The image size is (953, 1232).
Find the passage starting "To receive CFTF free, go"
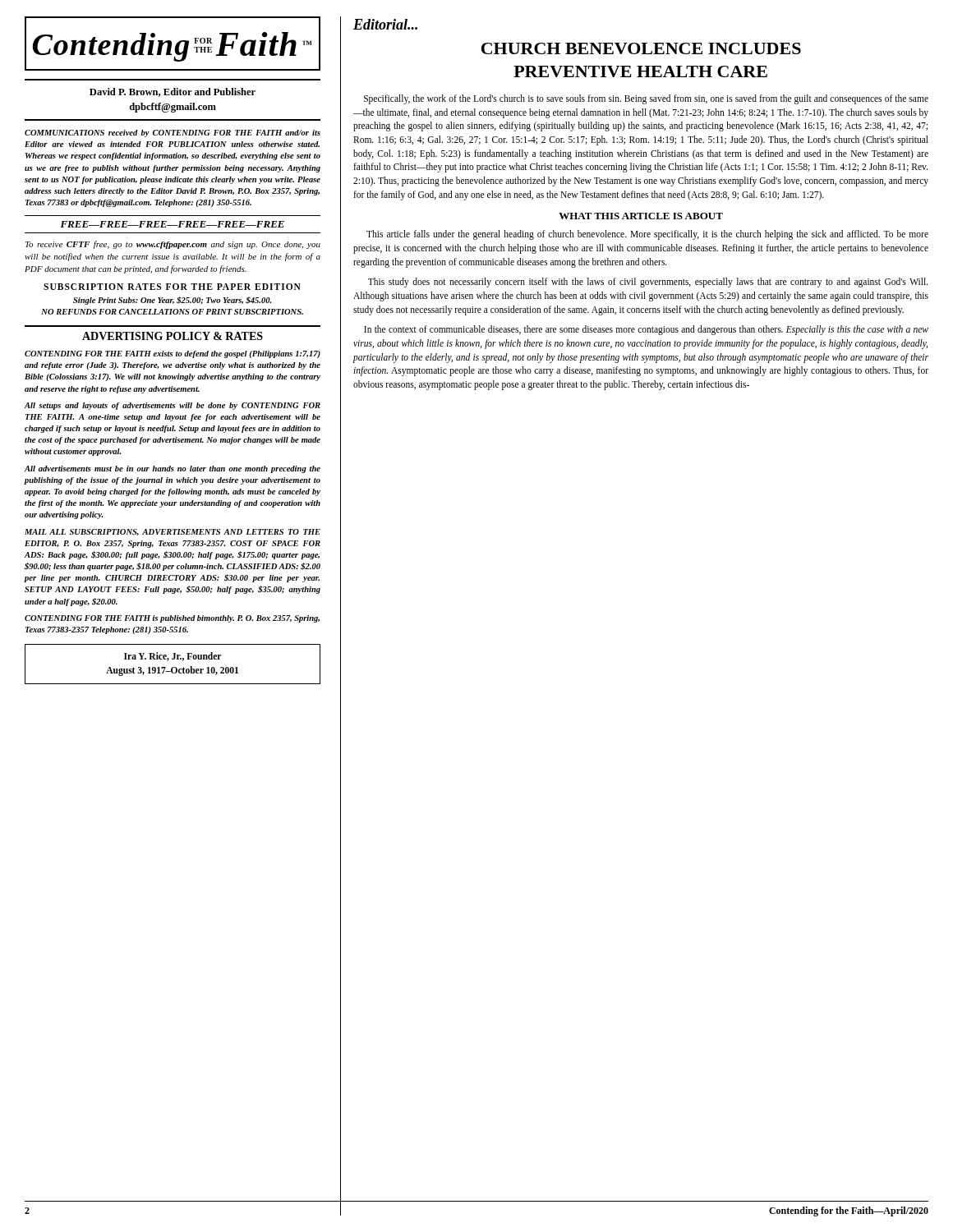(173, 256)
